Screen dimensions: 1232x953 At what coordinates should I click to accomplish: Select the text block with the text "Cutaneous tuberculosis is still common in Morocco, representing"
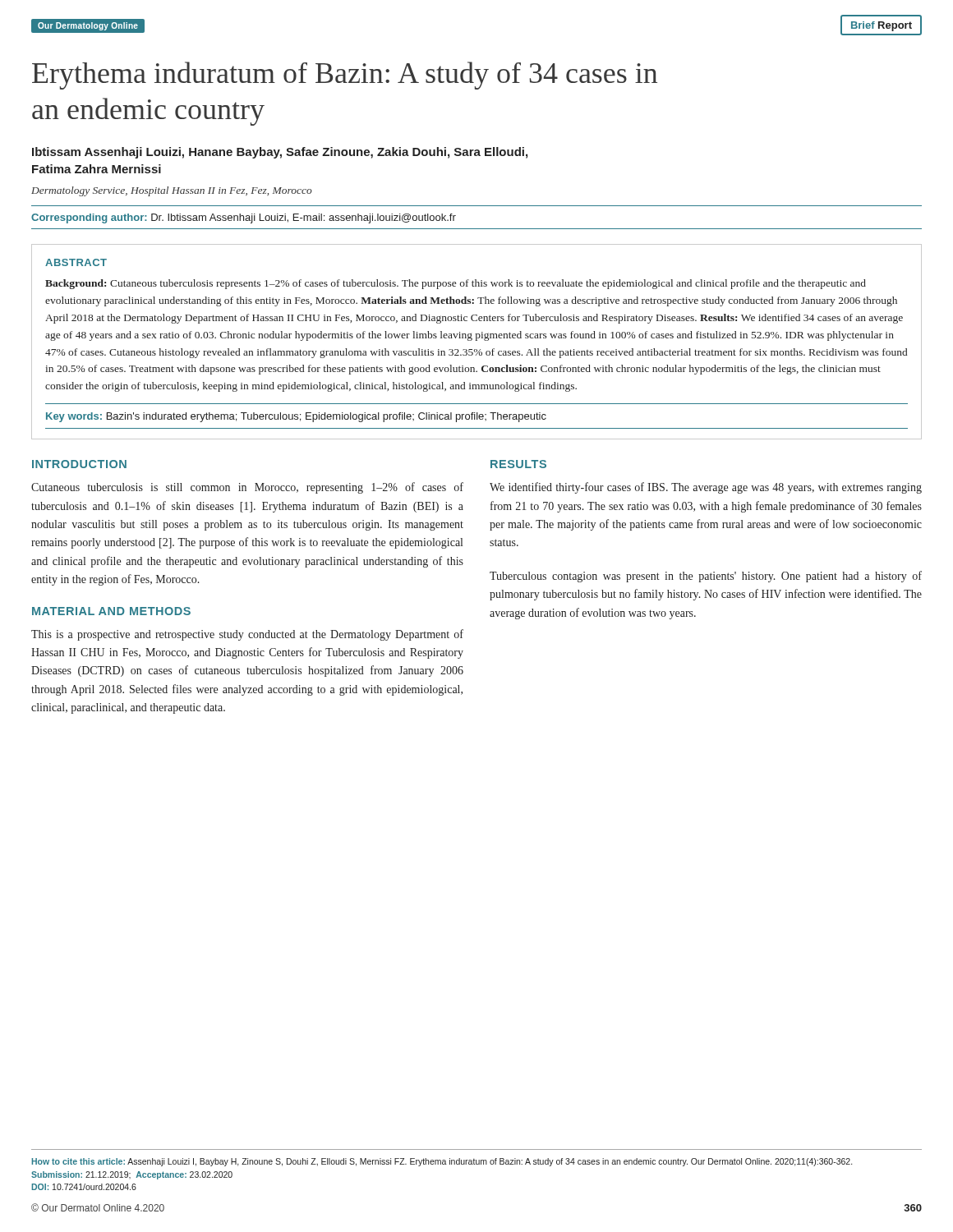pyautogui.click(x=247, y=534)
